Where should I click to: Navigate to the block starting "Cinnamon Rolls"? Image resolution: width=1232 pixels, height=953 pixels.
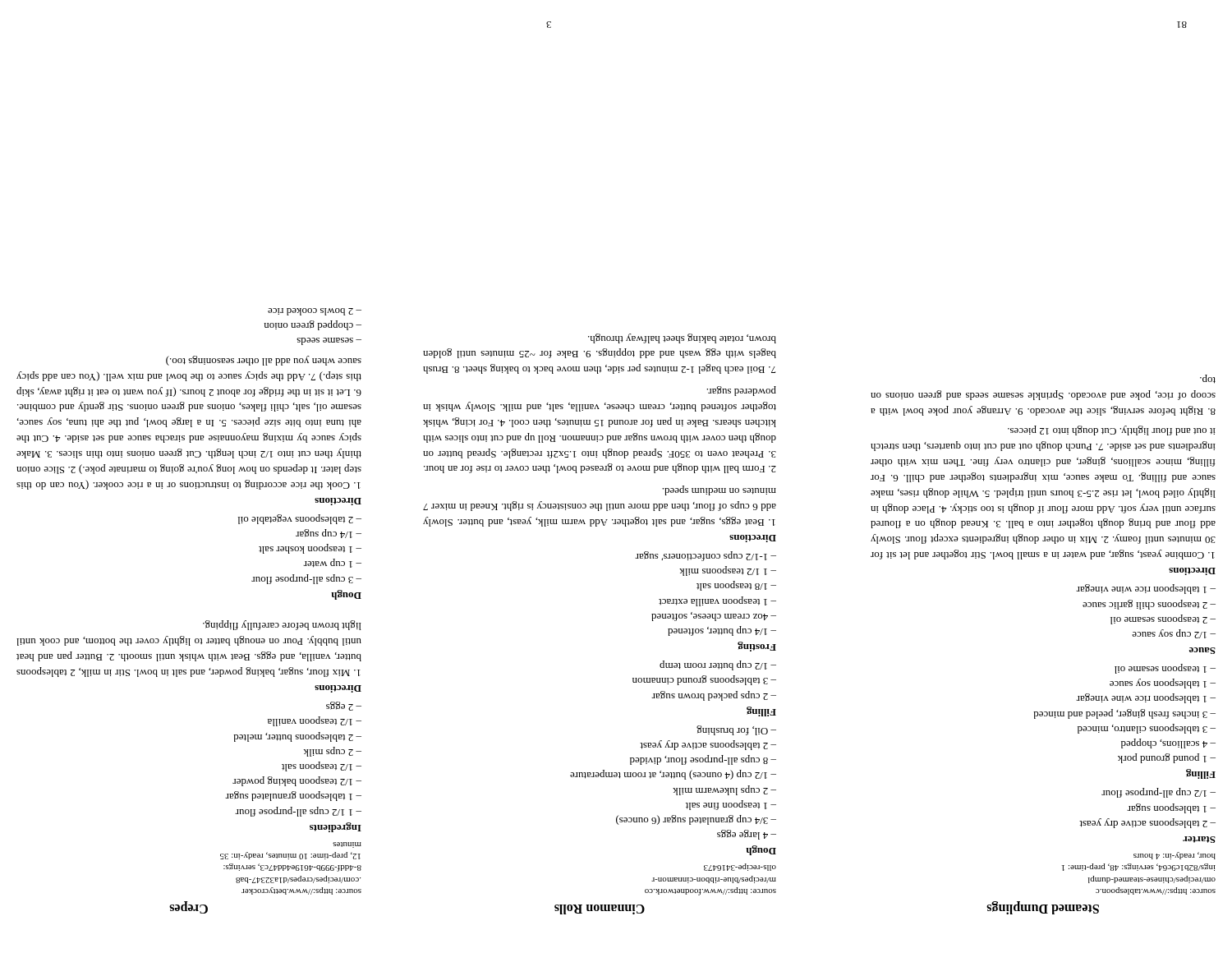[600, 909]
